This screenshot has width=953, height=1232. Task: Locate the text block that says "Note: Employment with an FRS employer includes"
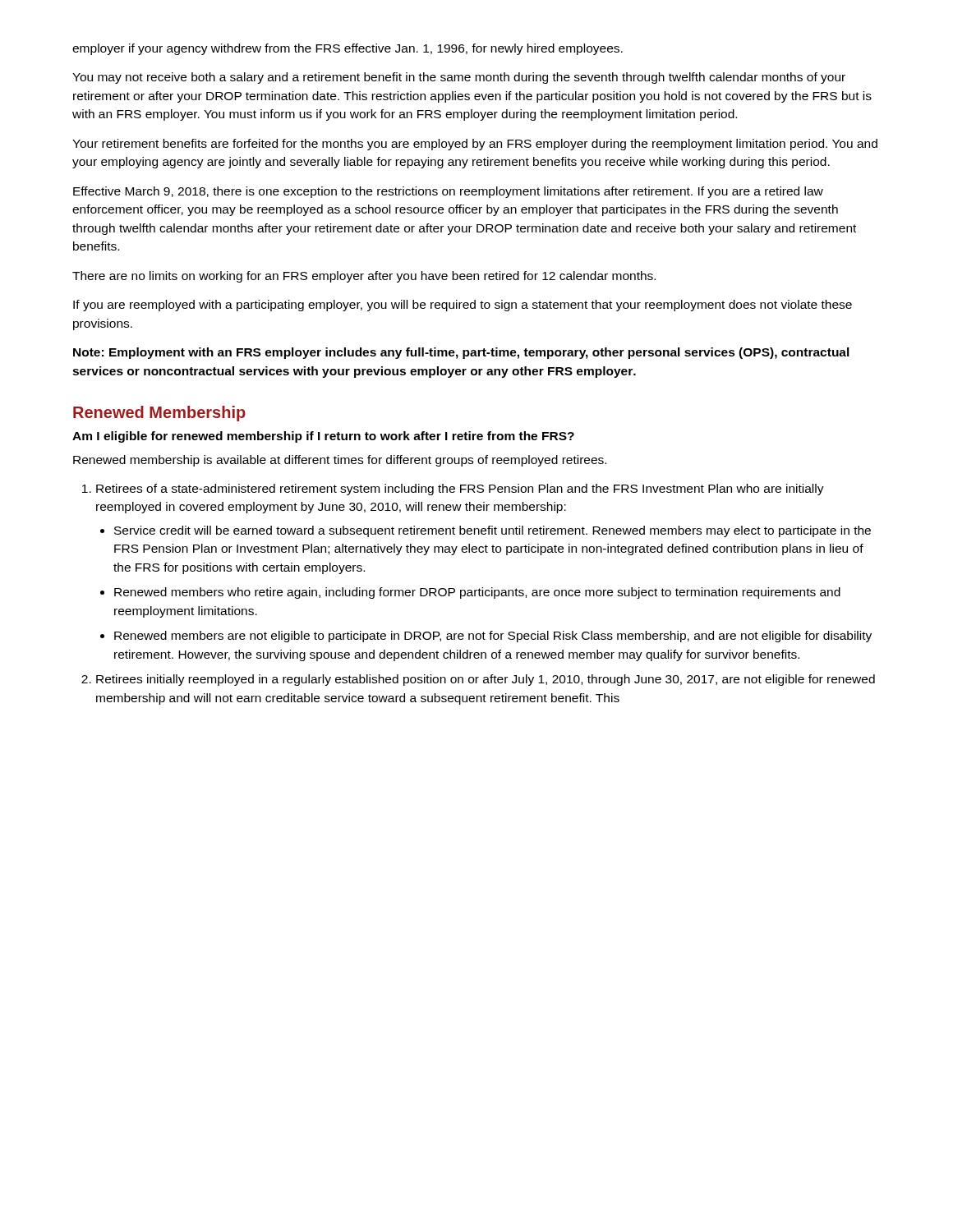461,361
